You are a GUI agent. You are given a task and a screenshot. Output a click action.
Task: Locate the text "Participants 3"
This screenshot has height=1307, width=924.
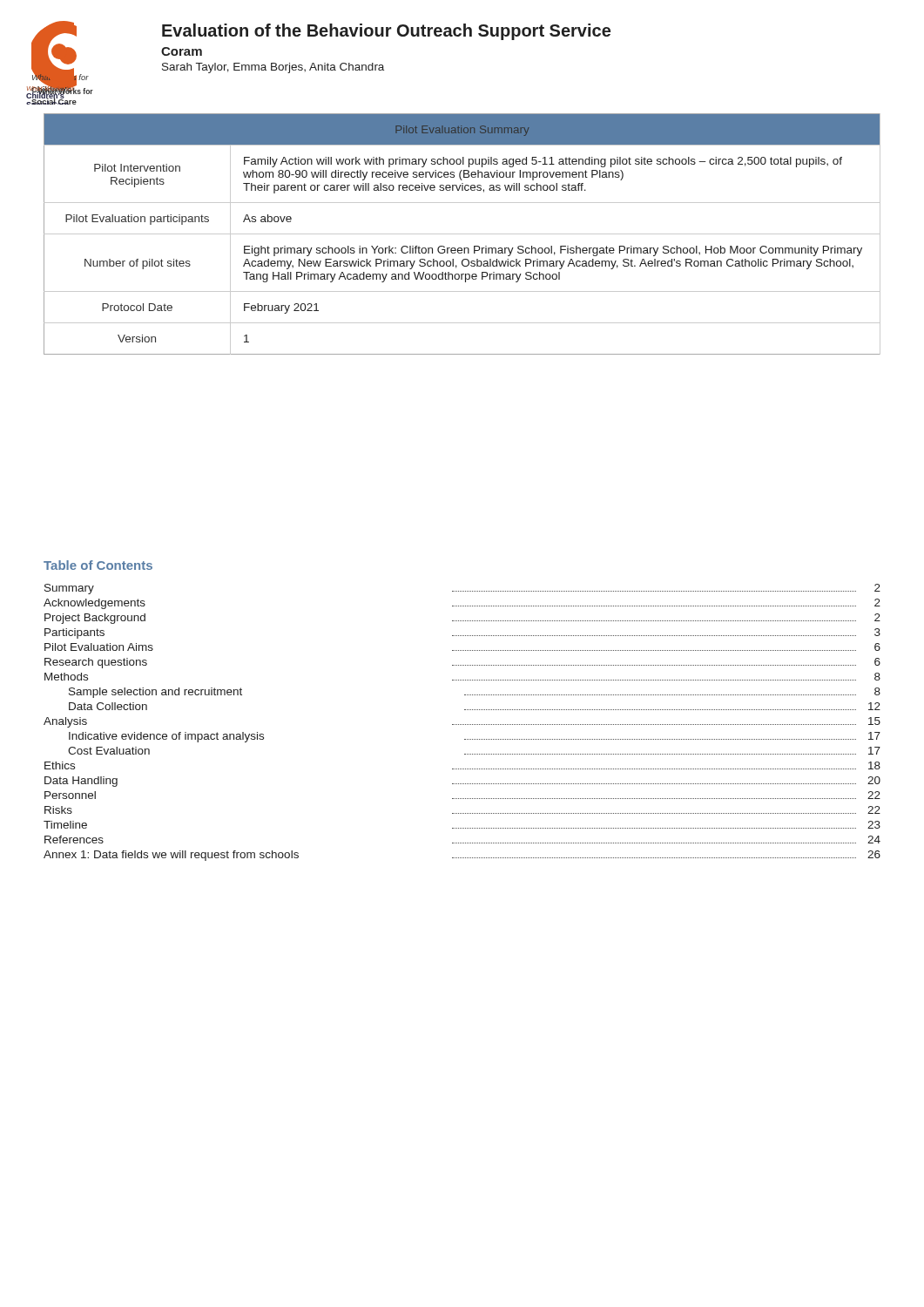click(x=462, y=632)
